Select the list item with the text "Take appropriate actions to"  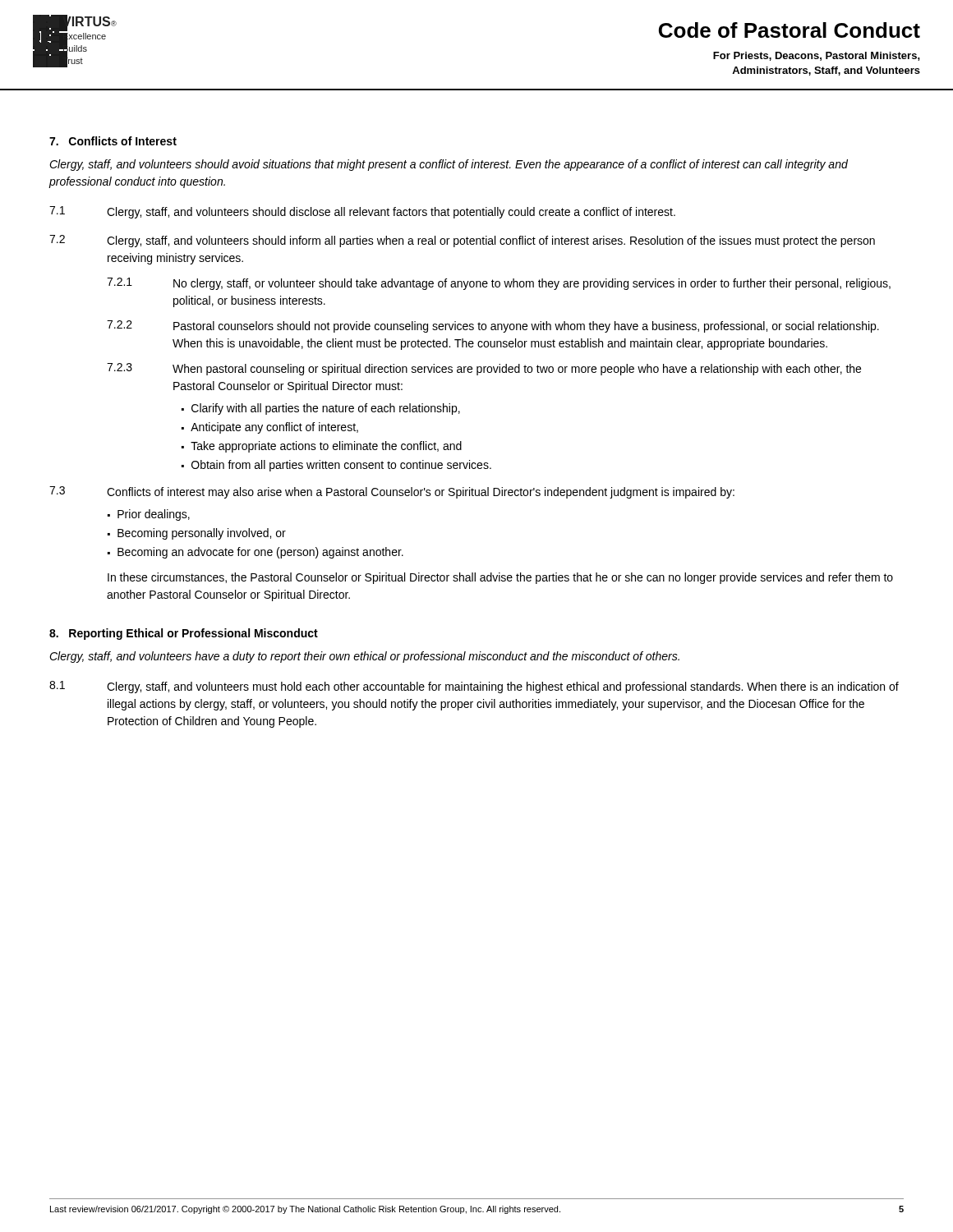coord(326,446)
